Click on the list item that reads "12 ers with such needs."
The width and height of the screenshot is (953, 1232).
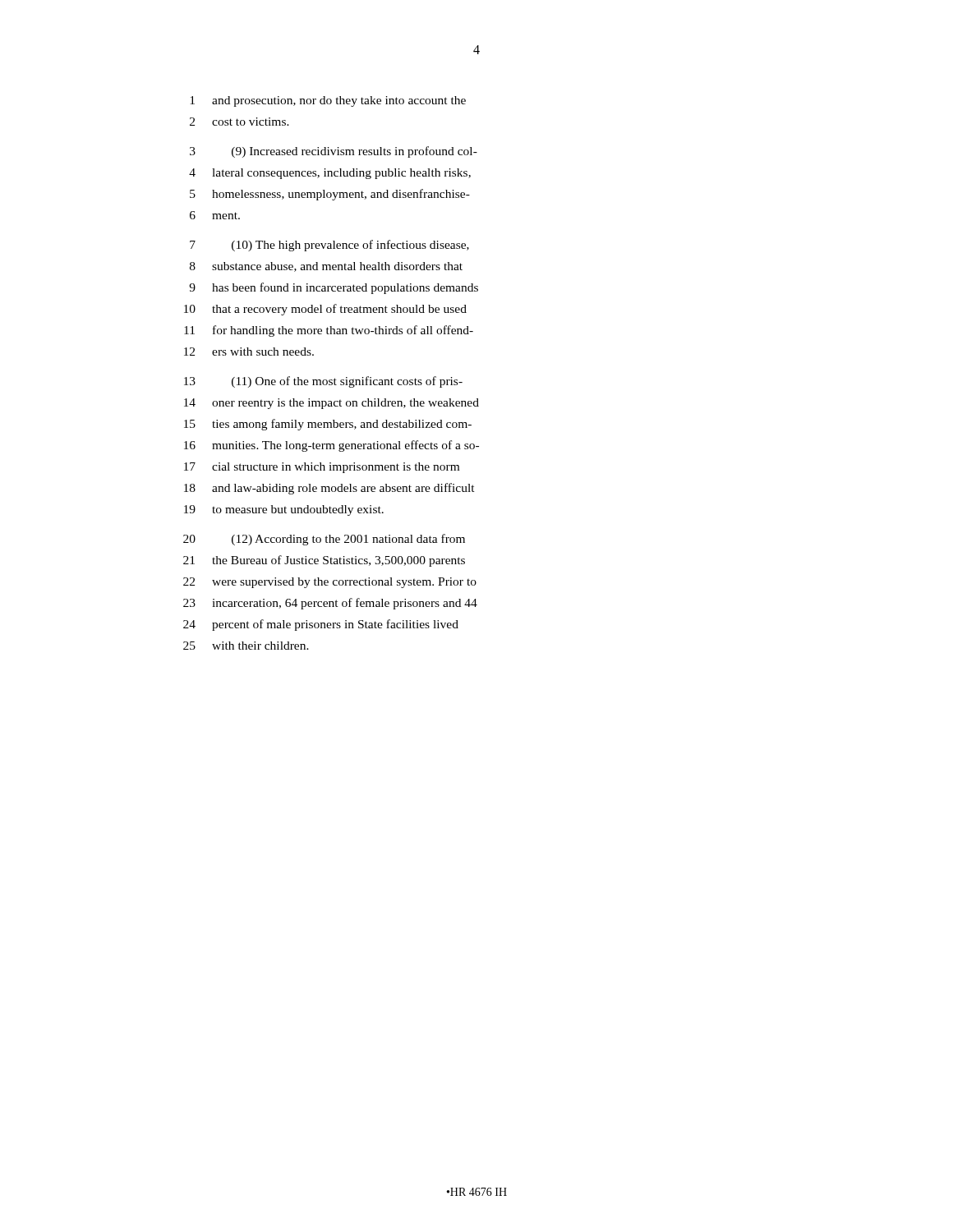pos(249,352)
